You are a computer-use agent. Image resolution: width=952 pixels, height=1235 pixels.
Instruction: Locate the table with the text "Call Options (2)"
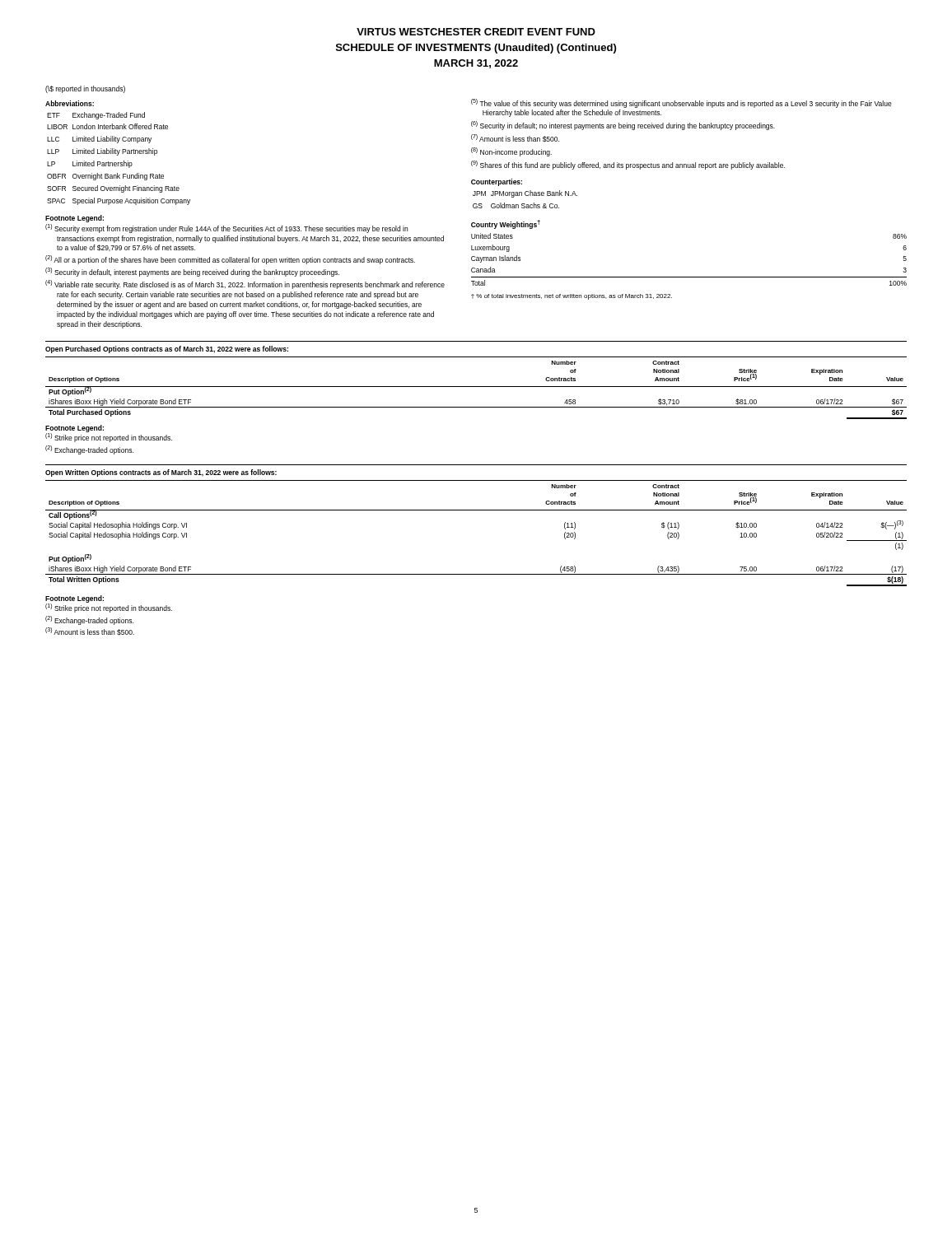pyautogui.click(x=476, y=533)
